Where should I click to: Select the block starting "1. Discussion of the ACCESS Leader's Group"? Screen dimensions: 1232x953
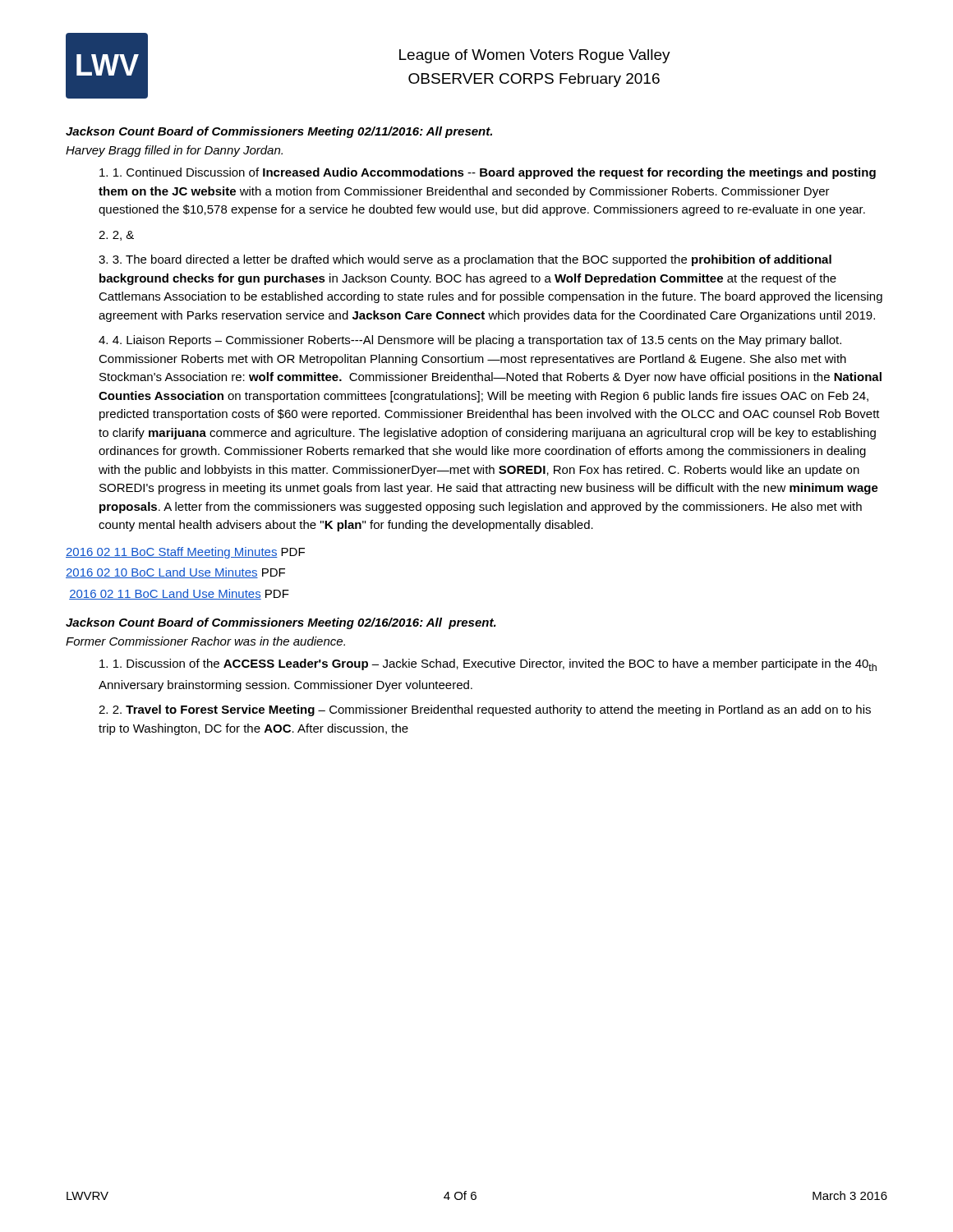click(x=488, y=674)
